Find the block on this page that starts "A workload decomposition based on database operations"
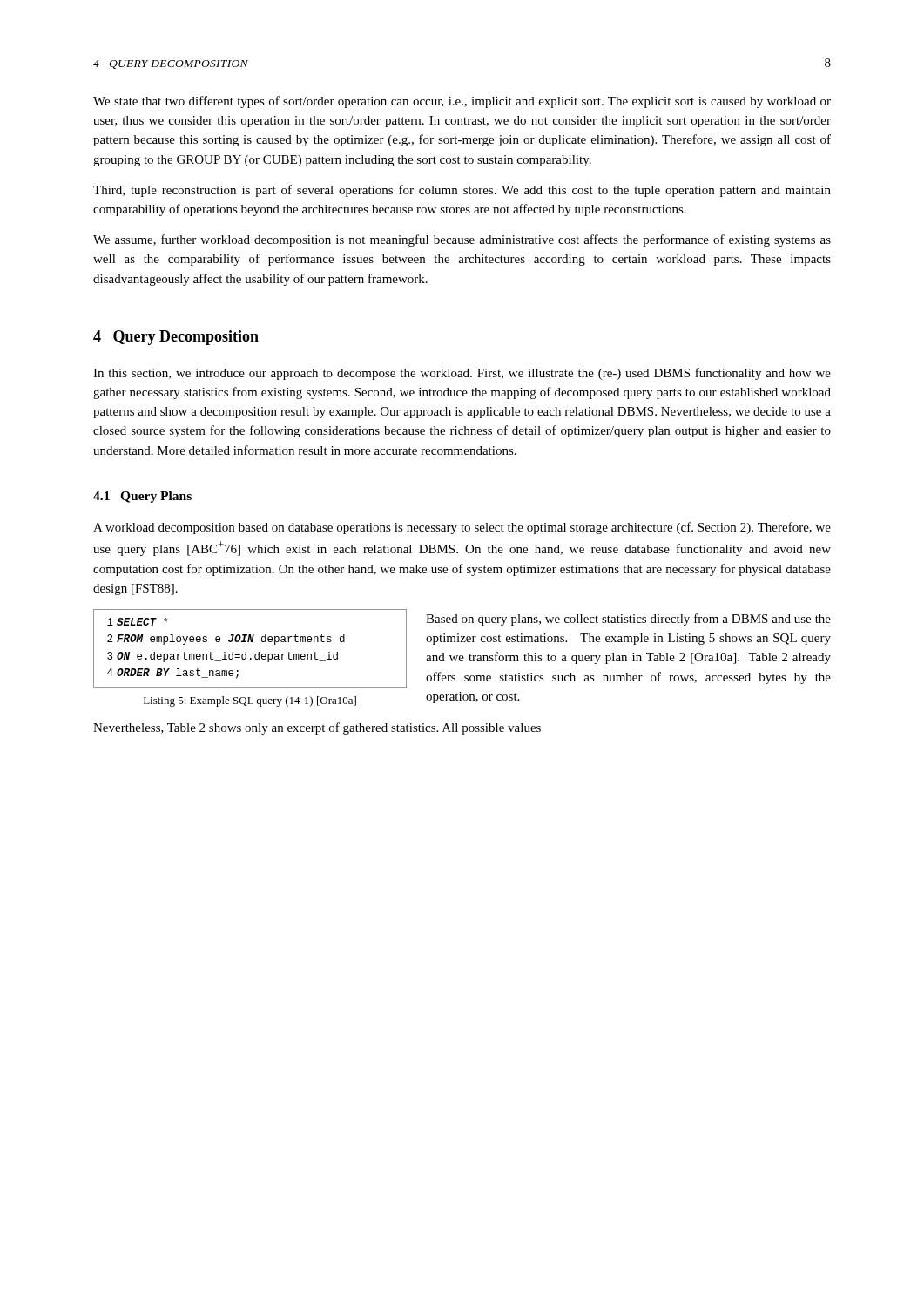This screenshot has width=924, height=1307. (x=462, y=558)
